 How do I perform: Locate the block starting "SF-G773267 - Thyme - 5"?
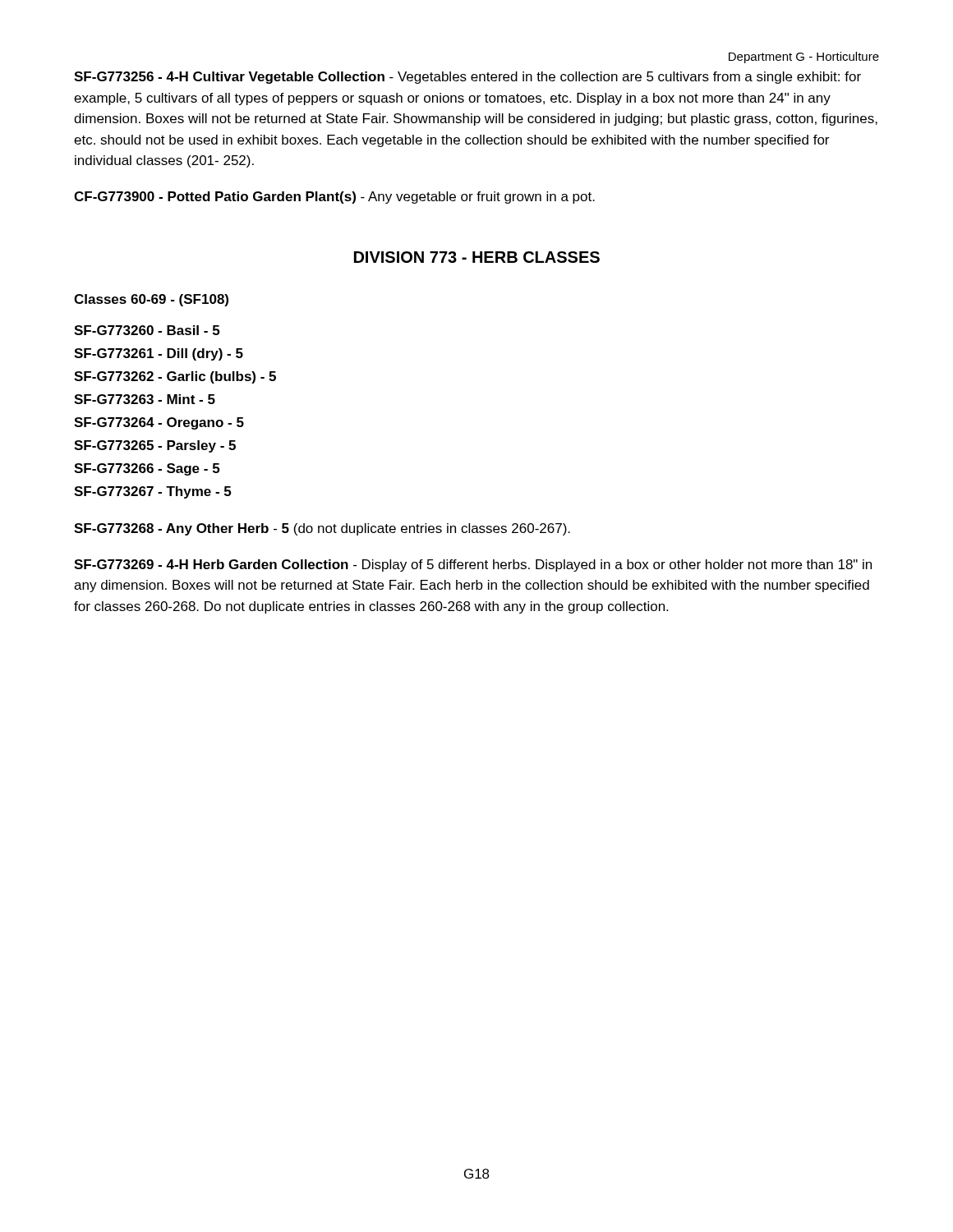[x=153, y=492]
